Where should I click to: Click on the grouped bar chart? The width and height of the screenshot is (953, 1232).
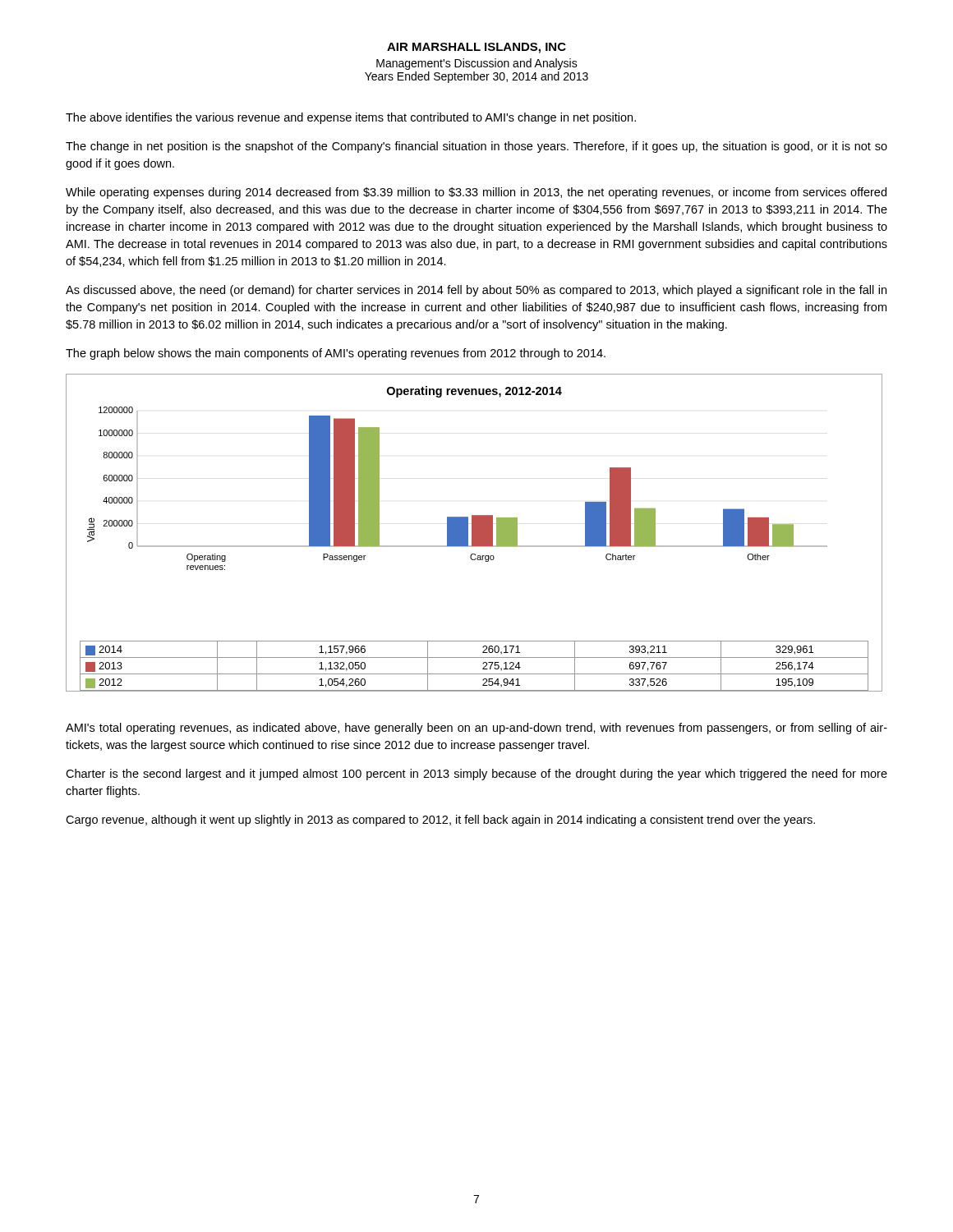[476, 540]
